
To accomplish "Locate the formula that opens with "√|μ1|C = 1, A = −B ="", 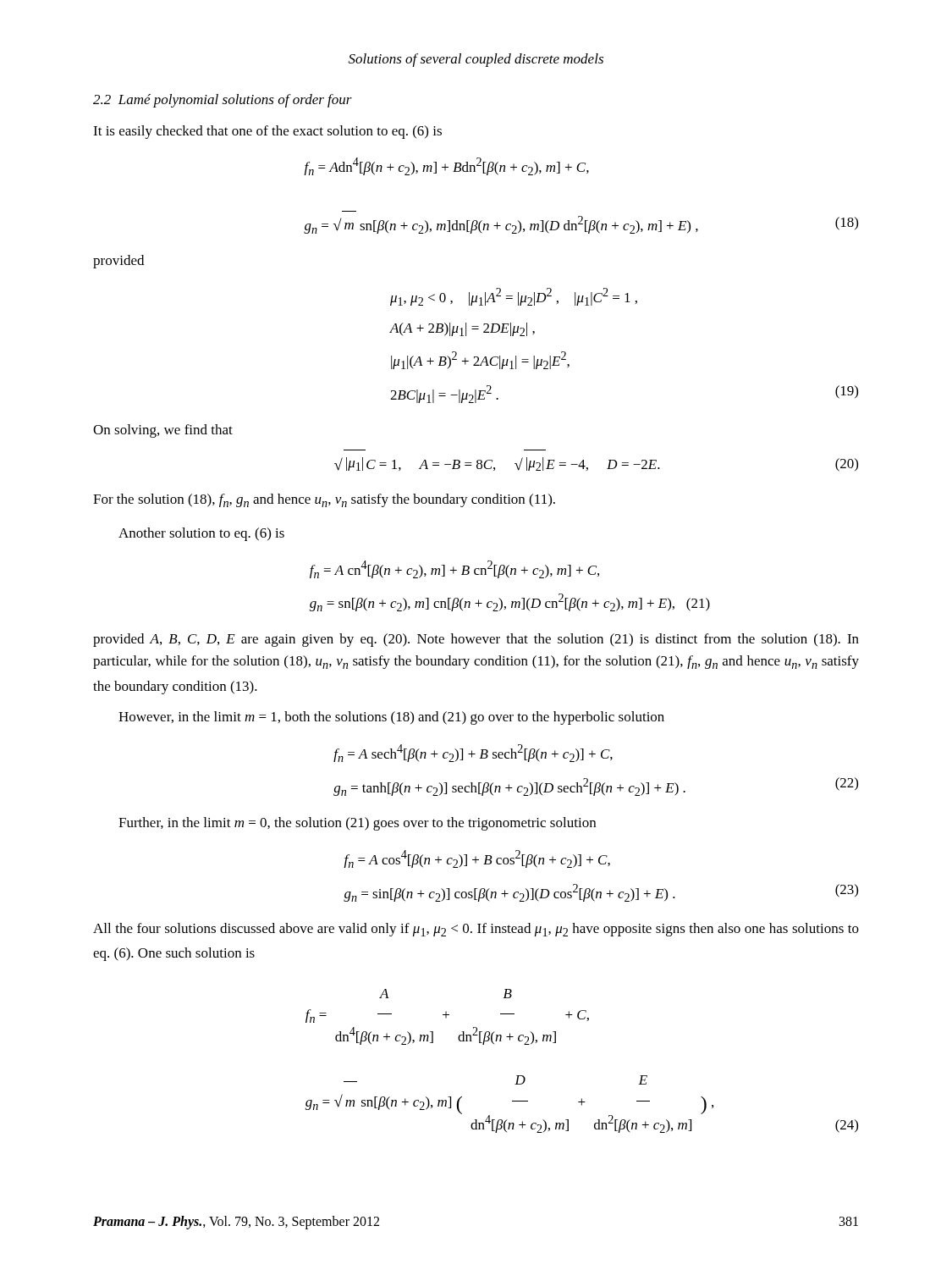I will (575, 464).
